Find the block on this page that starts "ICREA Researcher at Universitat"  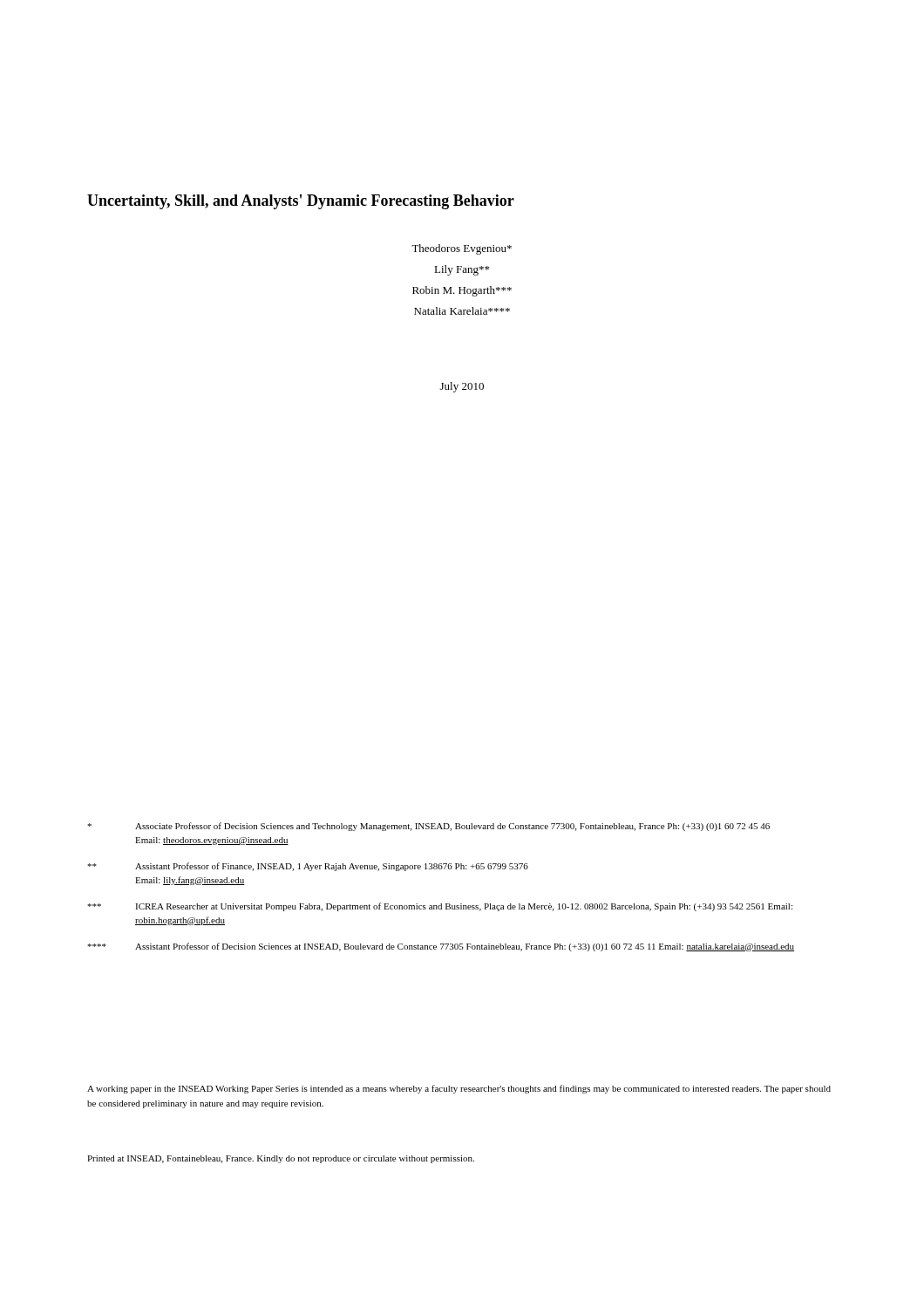462,914
